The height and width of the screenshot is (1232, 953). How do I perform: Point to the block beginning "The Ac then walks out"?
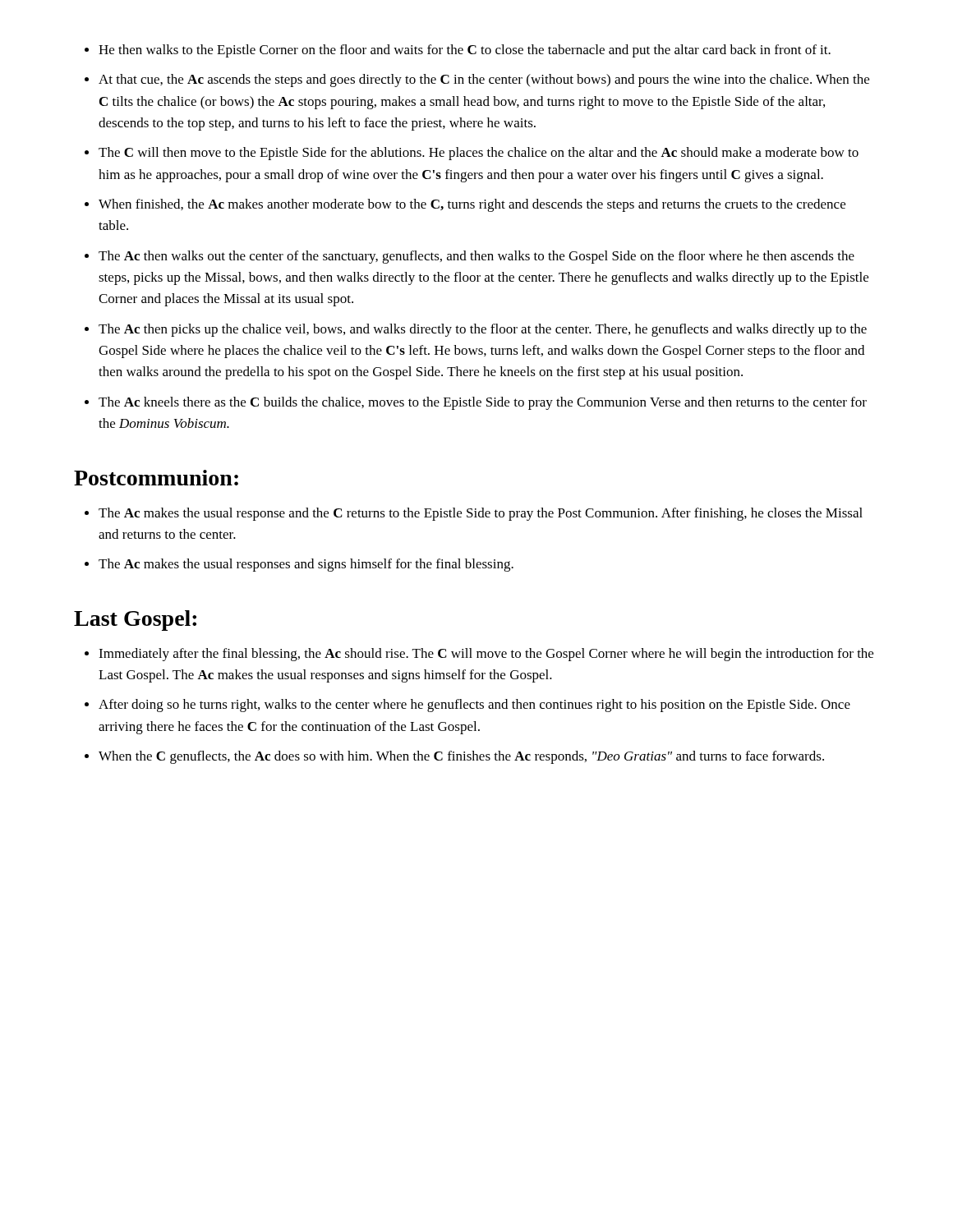click(x=489, y=278)
